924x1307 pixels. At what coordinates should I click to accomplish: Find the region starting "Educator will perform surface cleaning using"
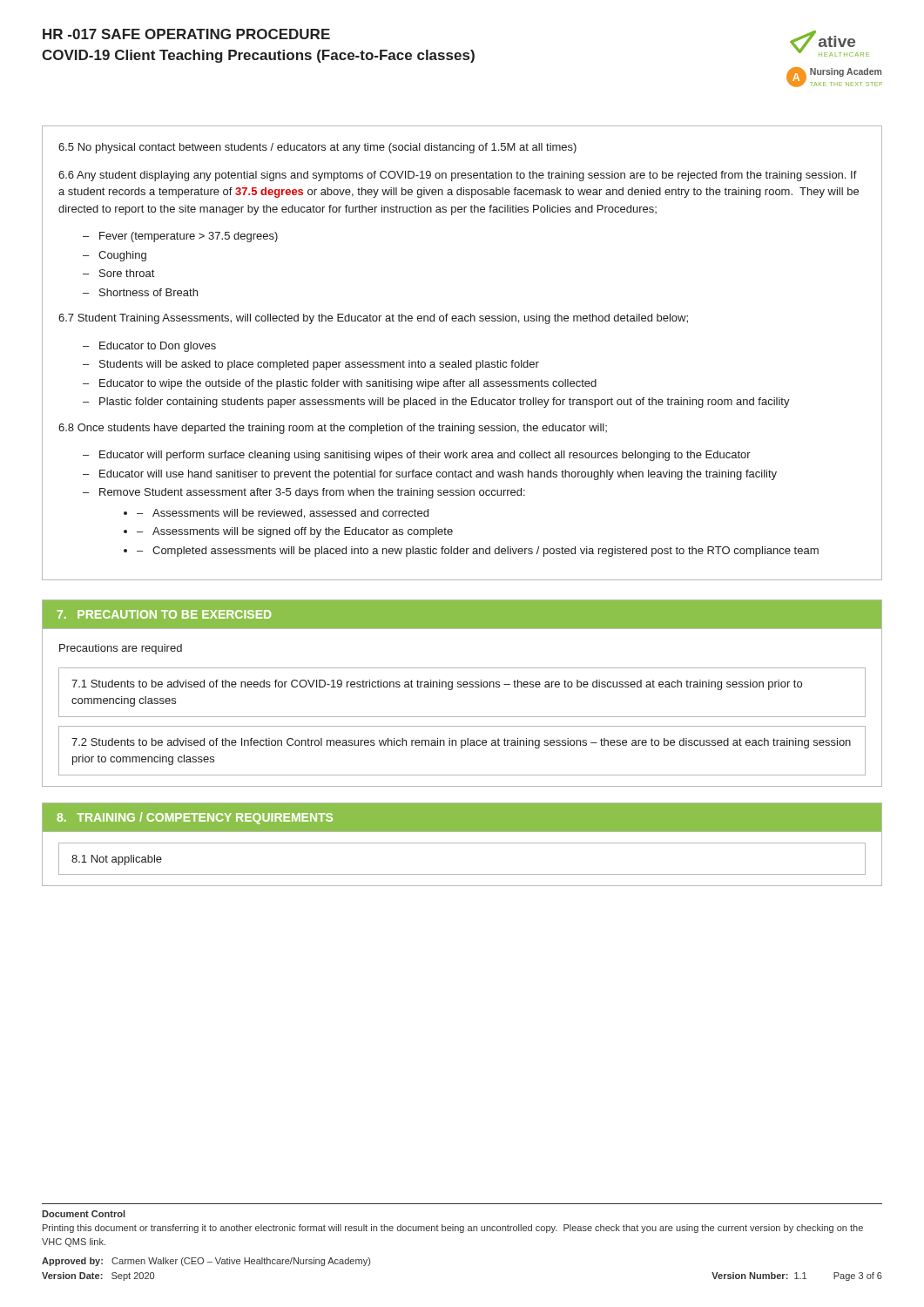point(424,454)
